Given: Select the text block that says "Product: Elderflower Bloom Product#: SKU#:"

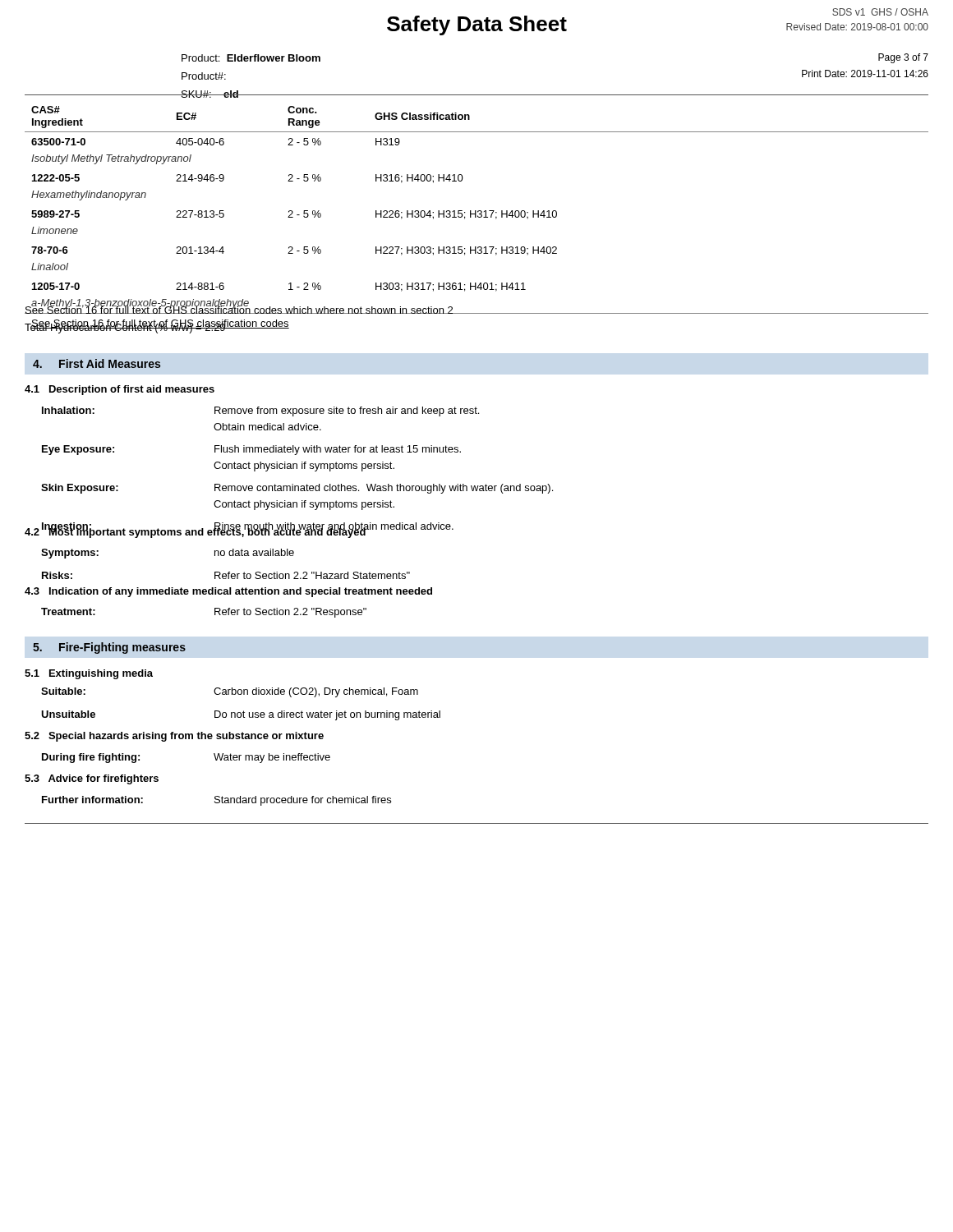Looking at the screenshot, I should tap(251, 58).
